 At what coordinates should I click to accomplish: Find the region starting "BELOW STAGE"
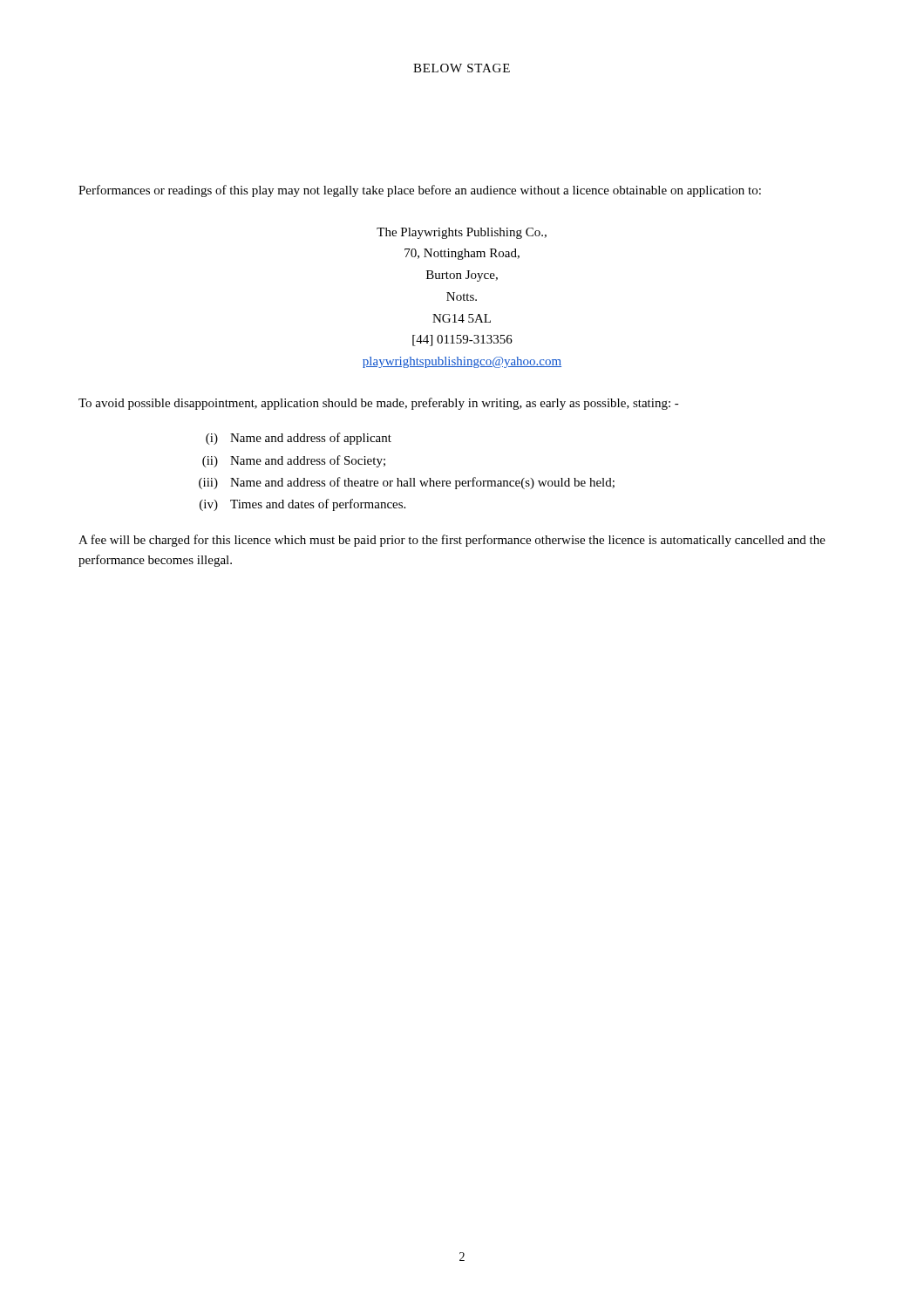pyautogui.click(x=462, y=68)
